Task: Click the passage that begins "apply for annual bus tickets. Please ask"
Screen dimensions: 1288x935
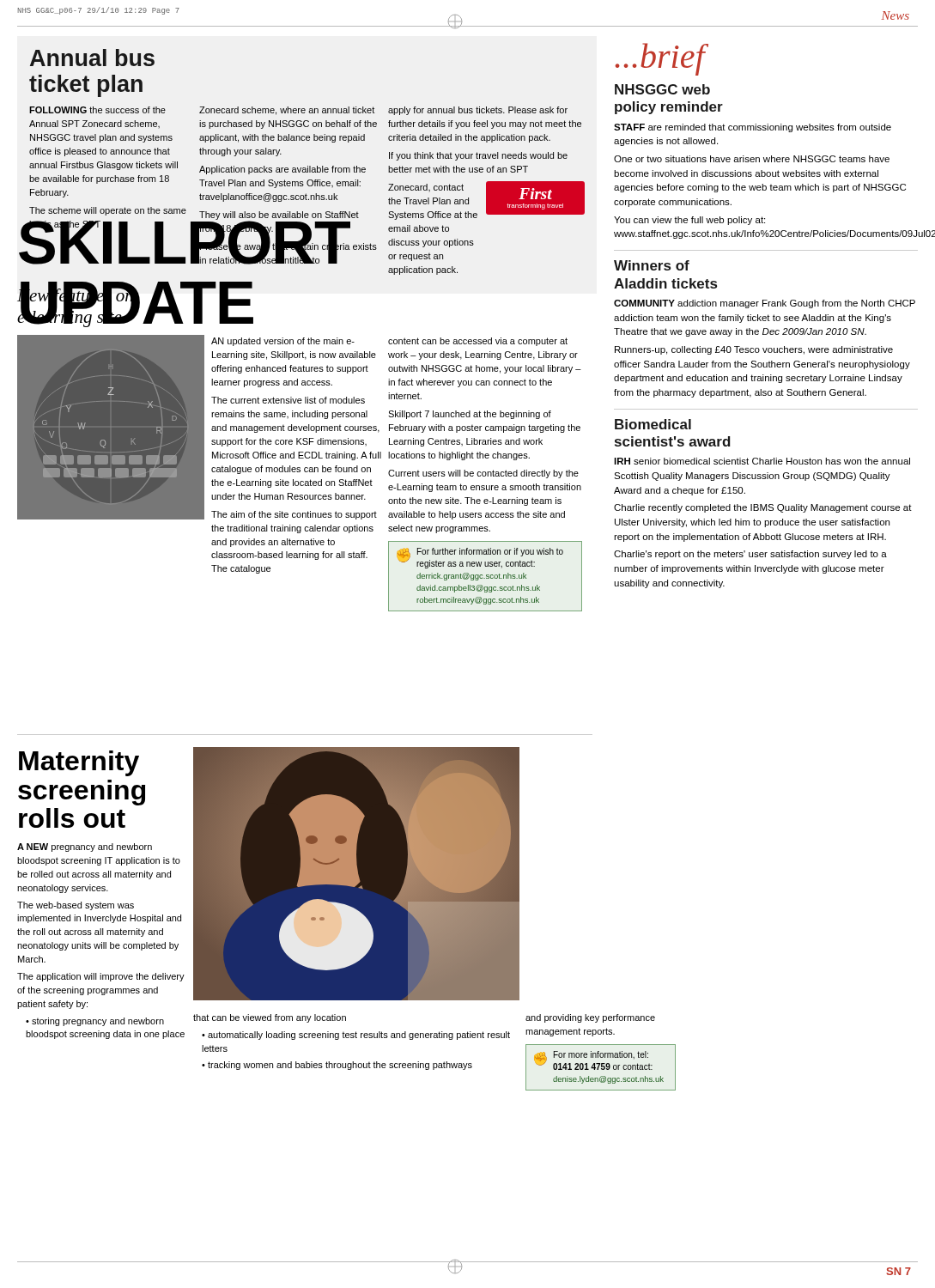Action: coord(485,124)
